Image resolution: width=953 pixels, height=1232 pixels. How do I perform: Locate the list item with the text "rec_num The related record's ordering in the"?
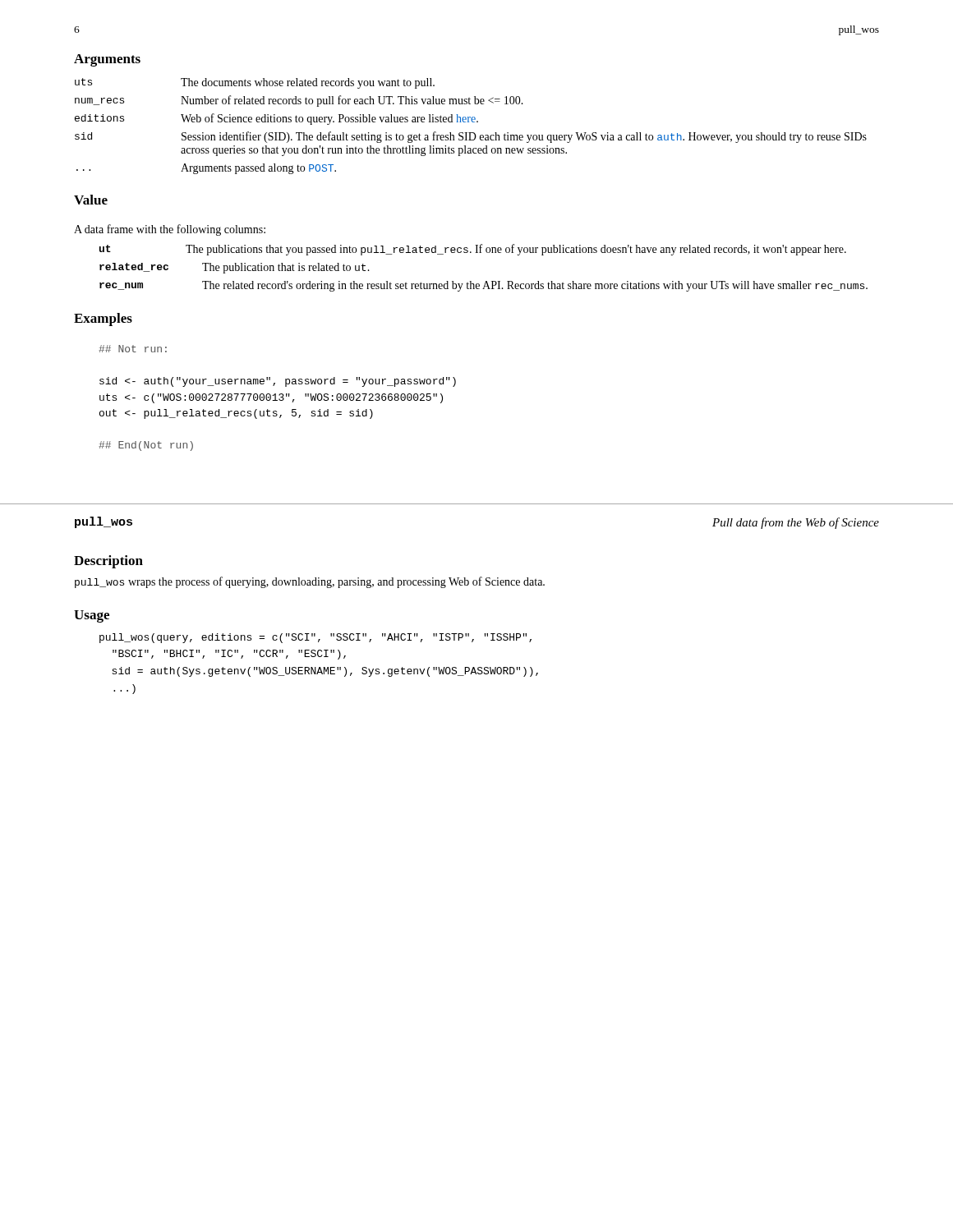click(x=489, y=286)
